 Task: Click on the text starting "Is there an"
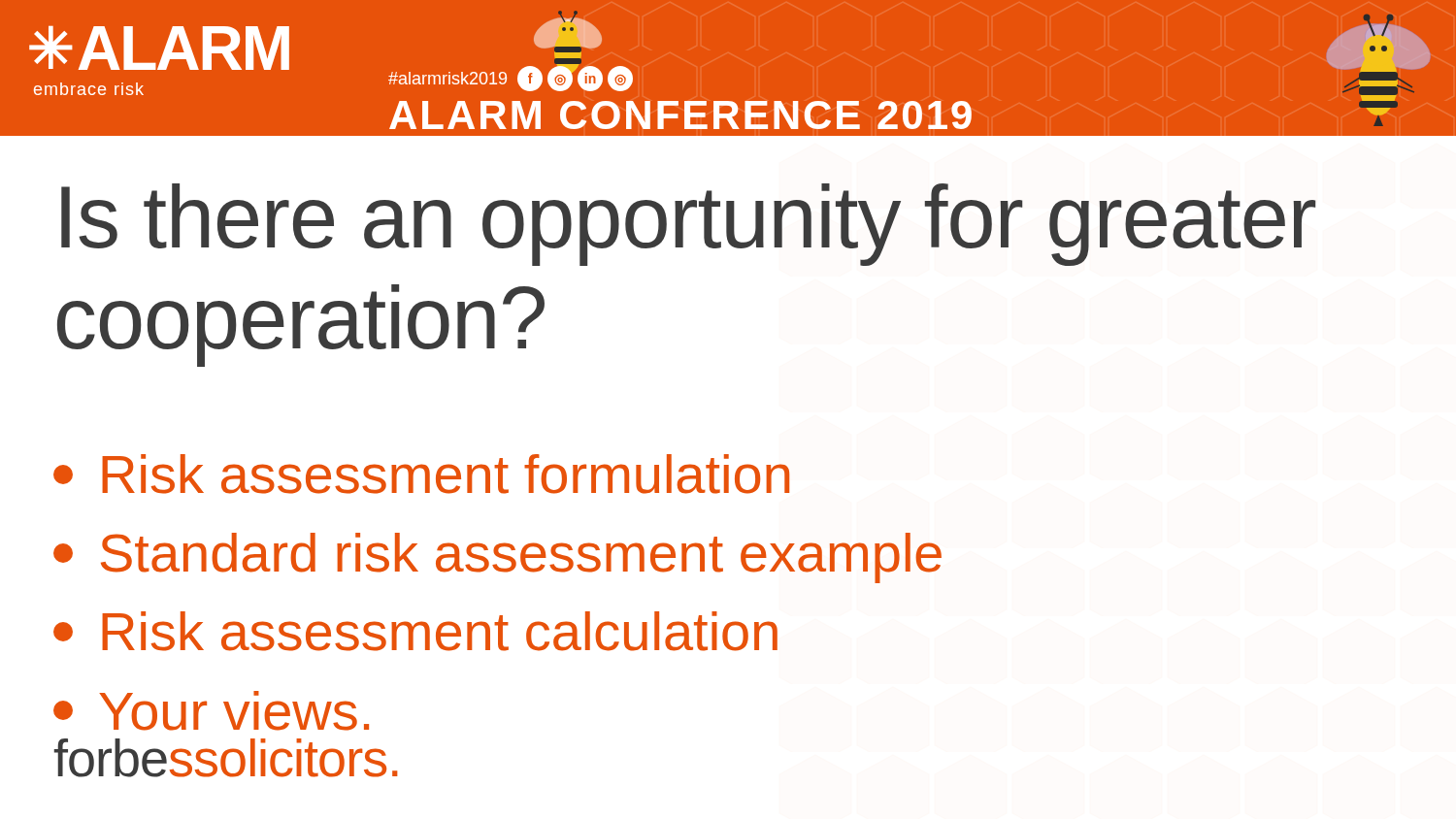point(685,268)
